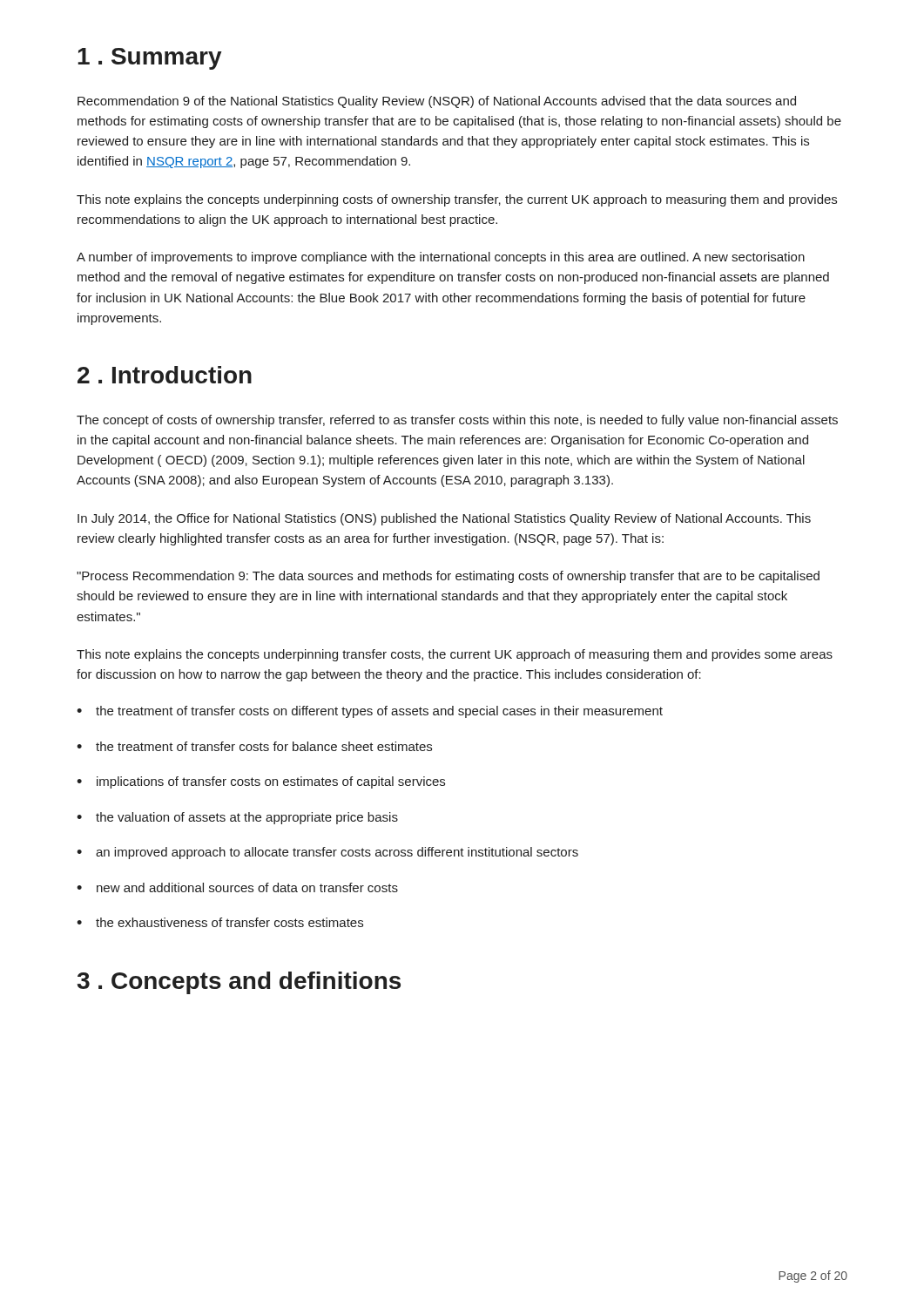Locate the block of text that opens with "This note explains the concepts underpinning costs of"
The width and height of the screenshot is (924, 1307).
462,209
